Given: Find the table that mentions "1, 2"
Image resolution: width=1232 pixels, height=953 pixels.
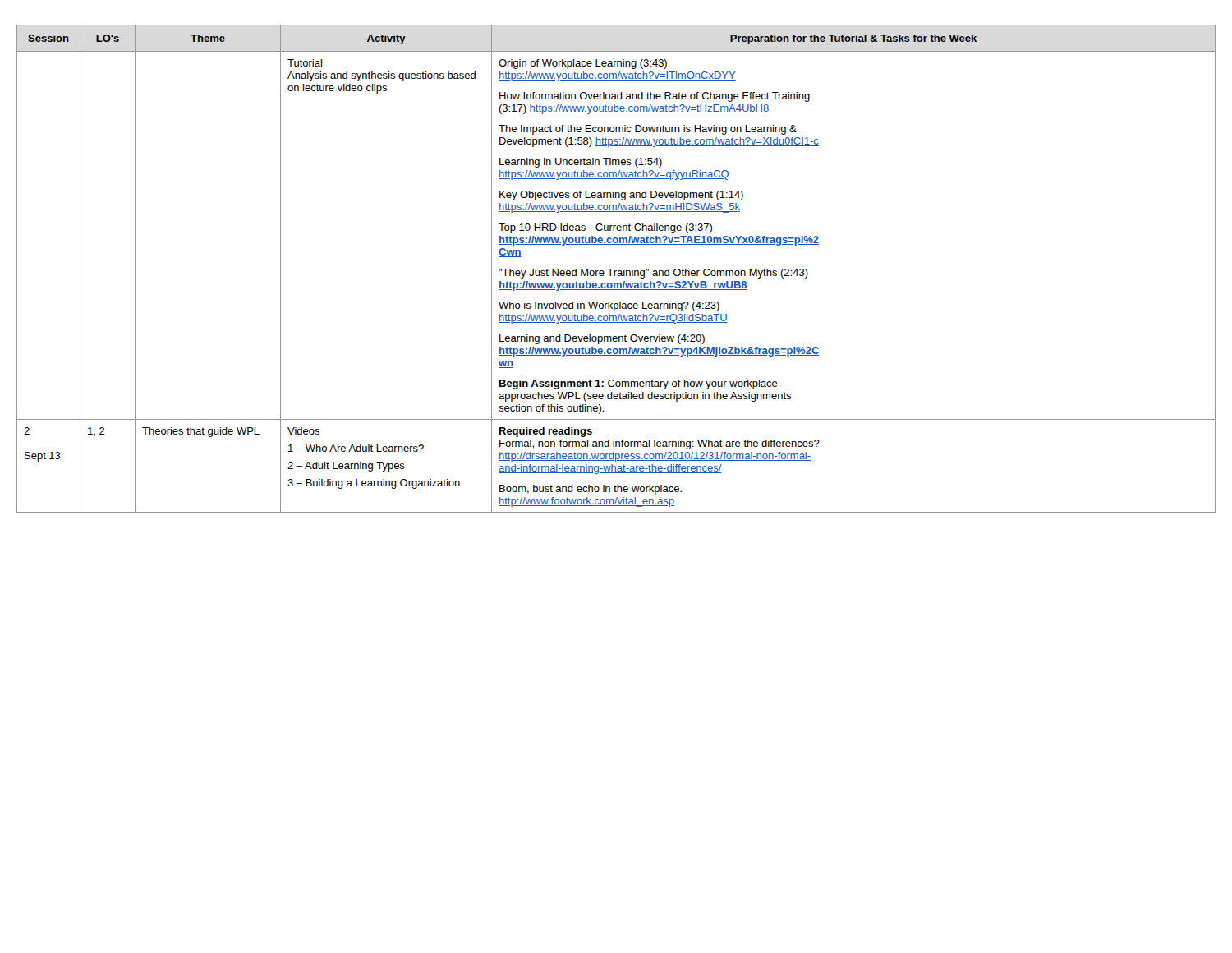Looking at the screenshot, I should (616, 269).
